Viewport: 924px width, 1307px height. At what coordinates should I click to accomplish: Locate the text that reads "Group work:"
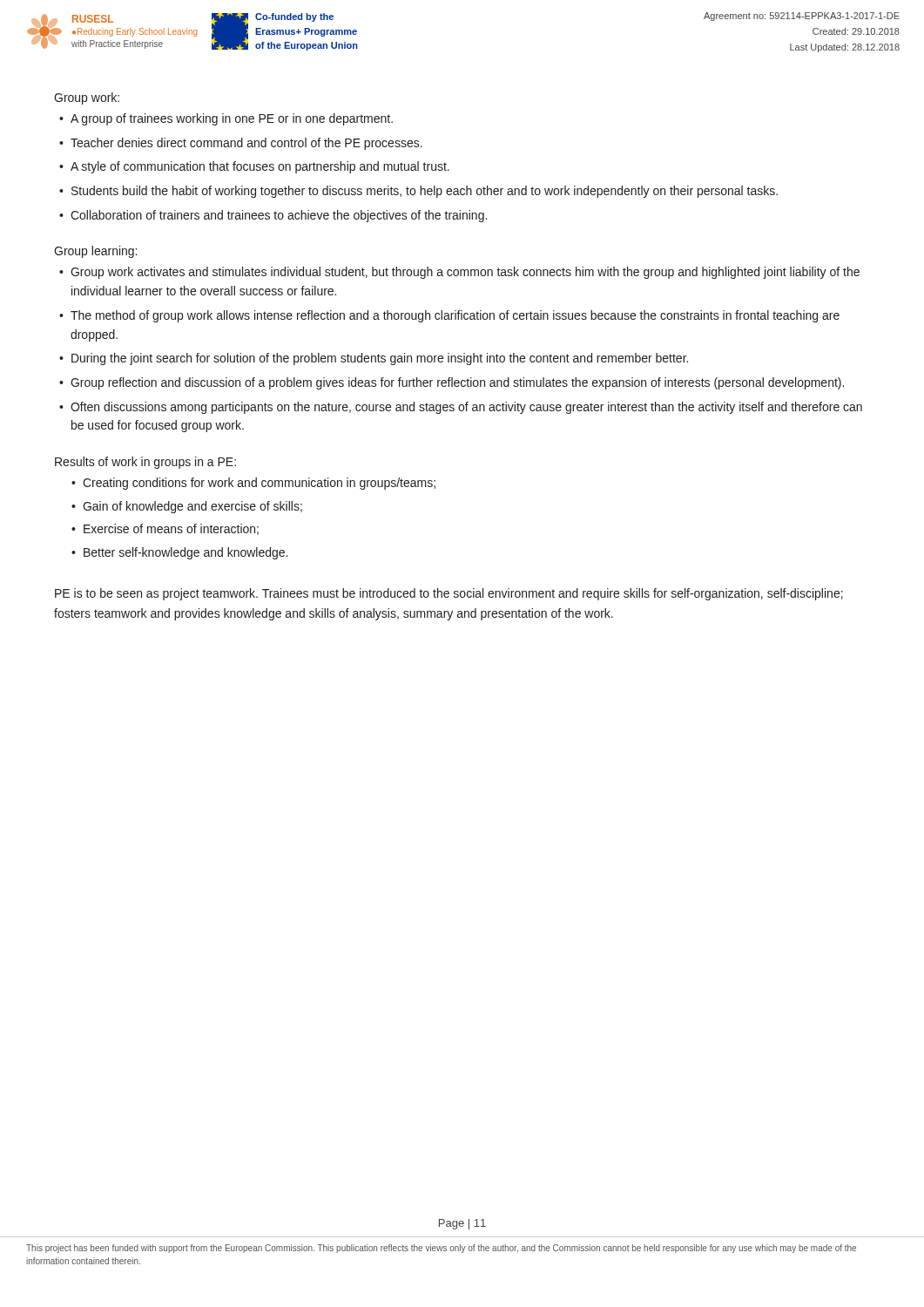(x=87, y=98)
